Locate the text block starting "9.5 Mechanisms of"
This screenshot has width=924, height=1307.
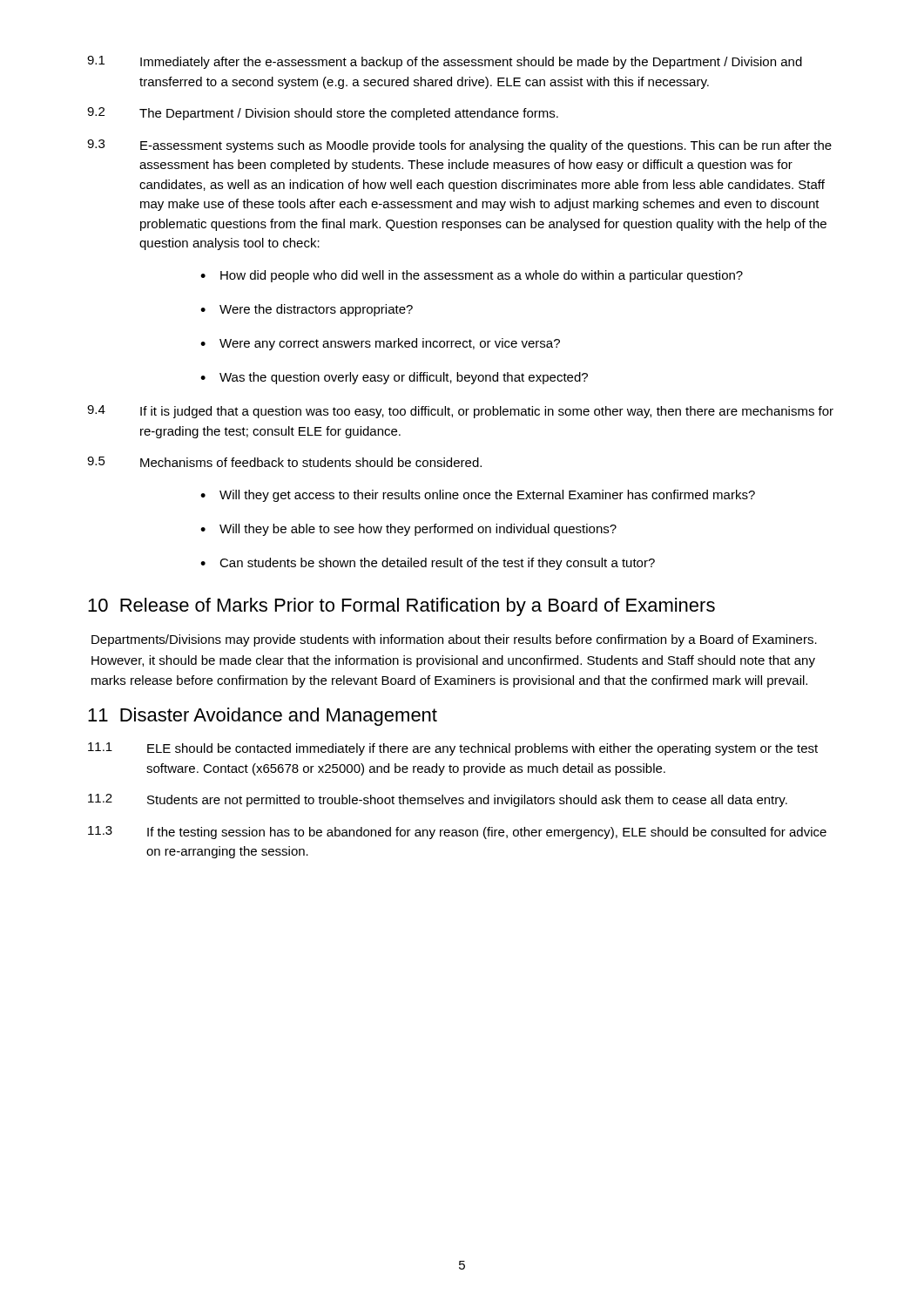click(462, 463)
